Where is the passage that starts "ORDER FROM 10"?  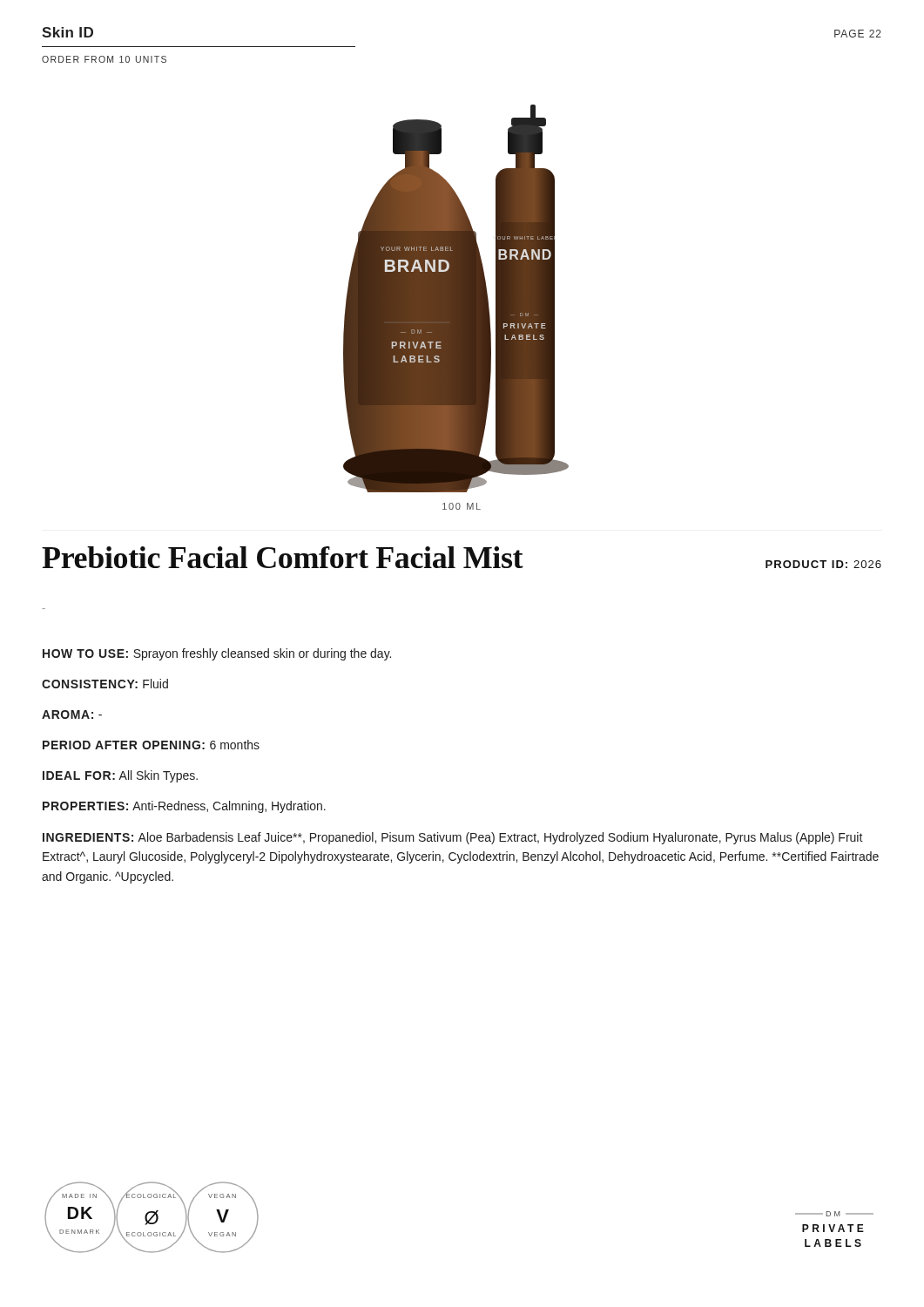click(x=105, y=59)
